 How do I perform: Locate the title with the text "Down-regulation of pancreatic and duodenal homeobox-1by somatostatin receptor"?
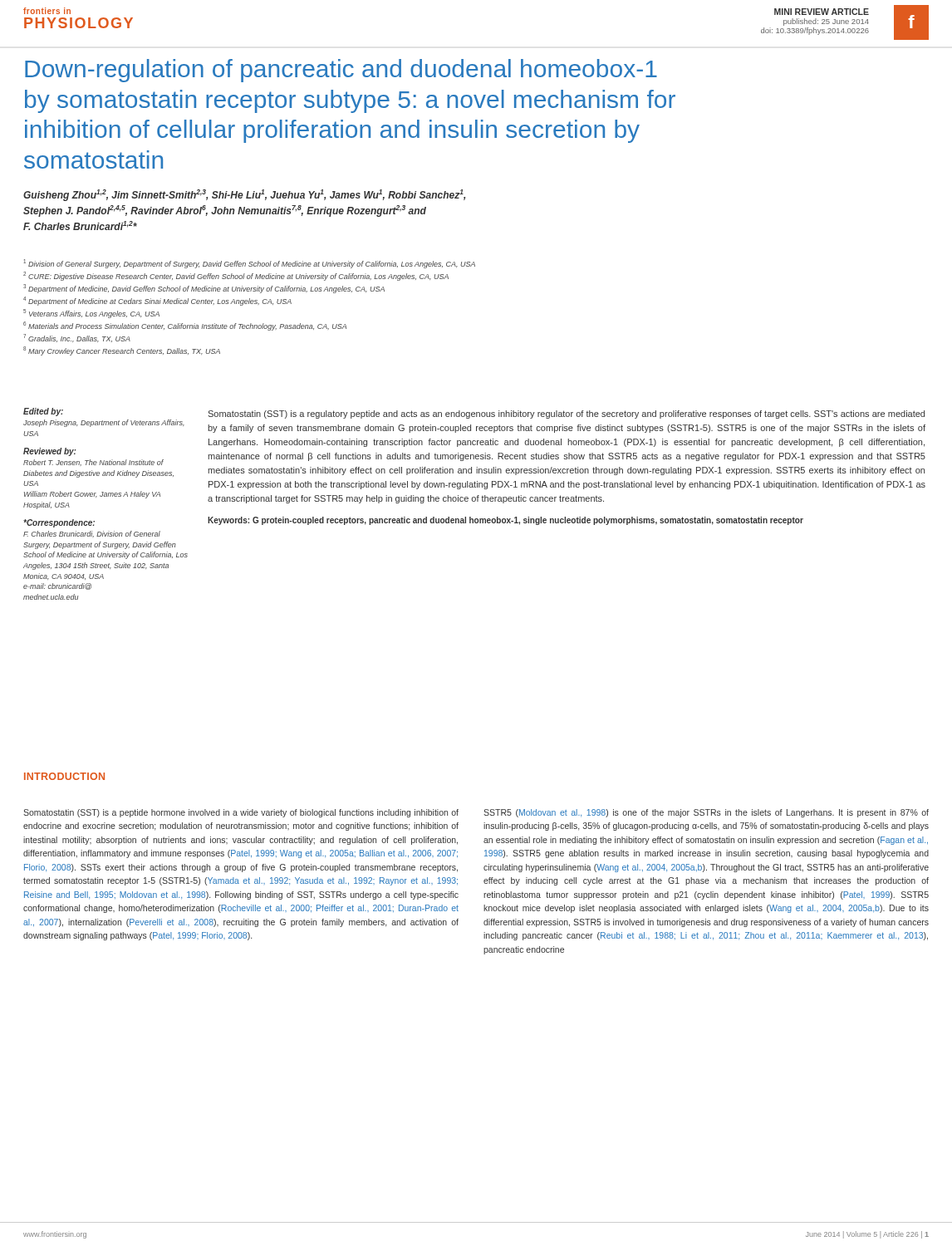pos(476,144)
